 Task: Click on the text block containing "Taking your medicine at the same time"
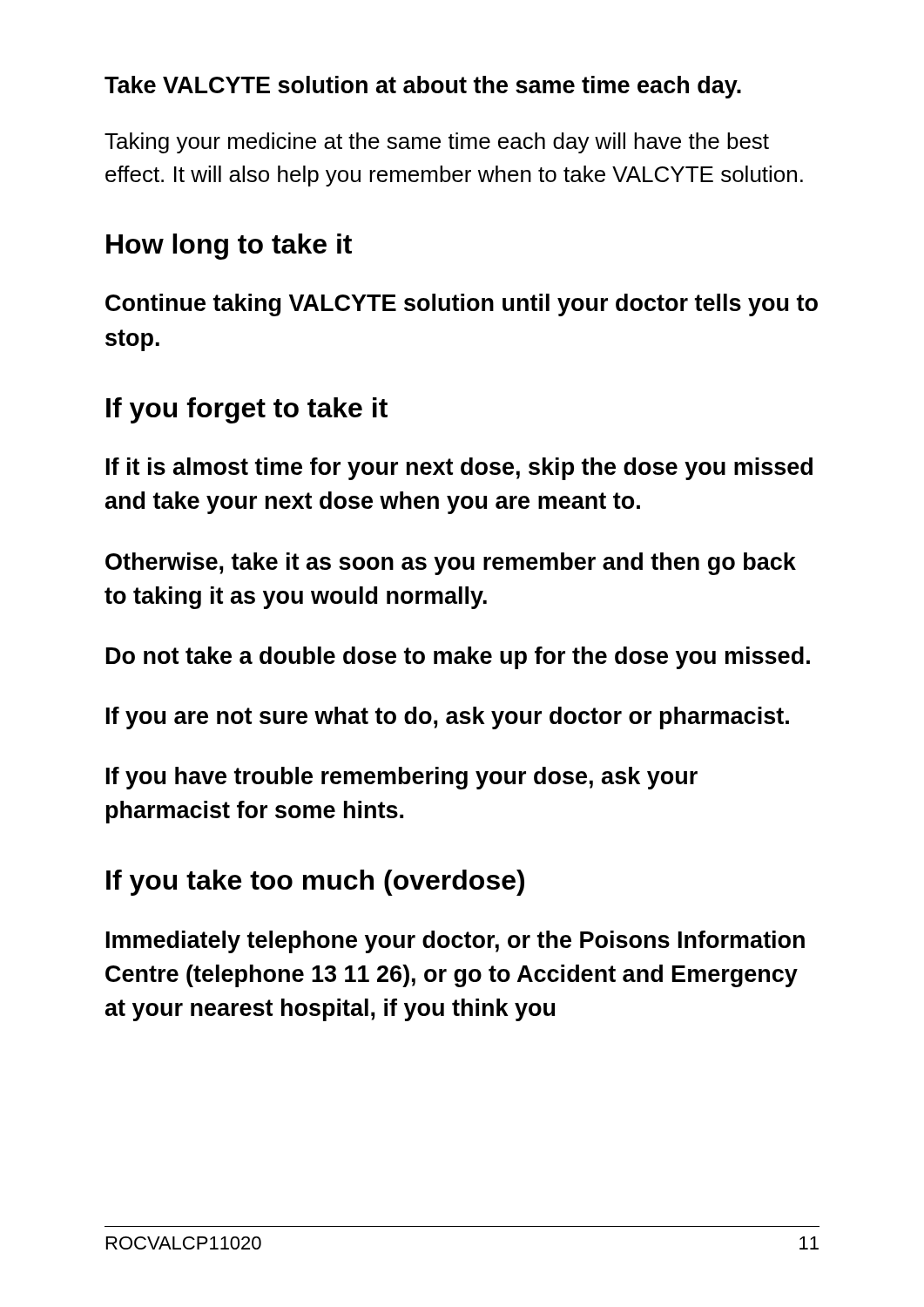pos(455,158)
